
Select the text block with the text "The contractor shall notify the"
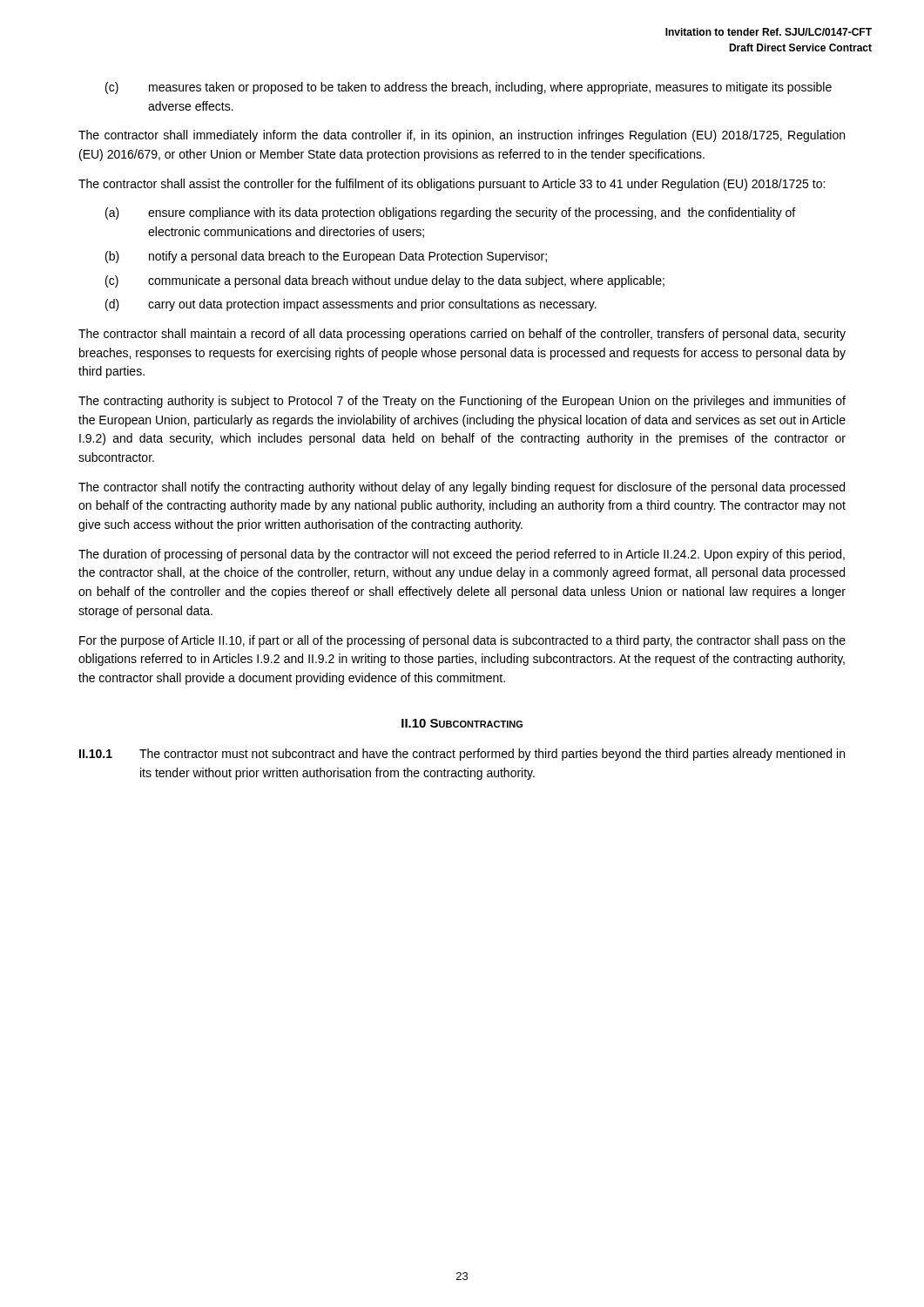click(x=462, y=506)
